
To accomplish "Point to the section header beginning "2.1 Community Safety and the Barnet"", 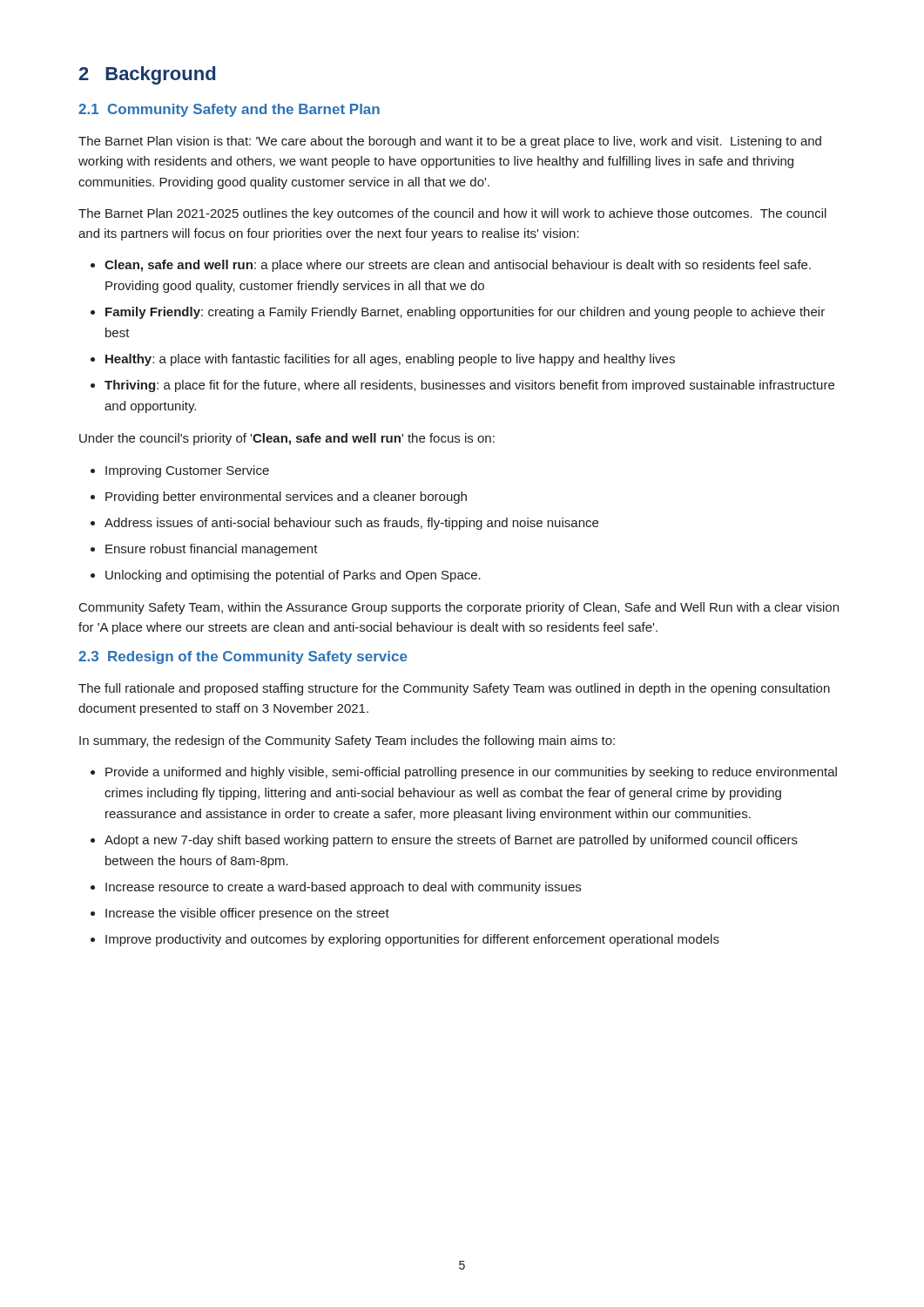I will (229, 110).
